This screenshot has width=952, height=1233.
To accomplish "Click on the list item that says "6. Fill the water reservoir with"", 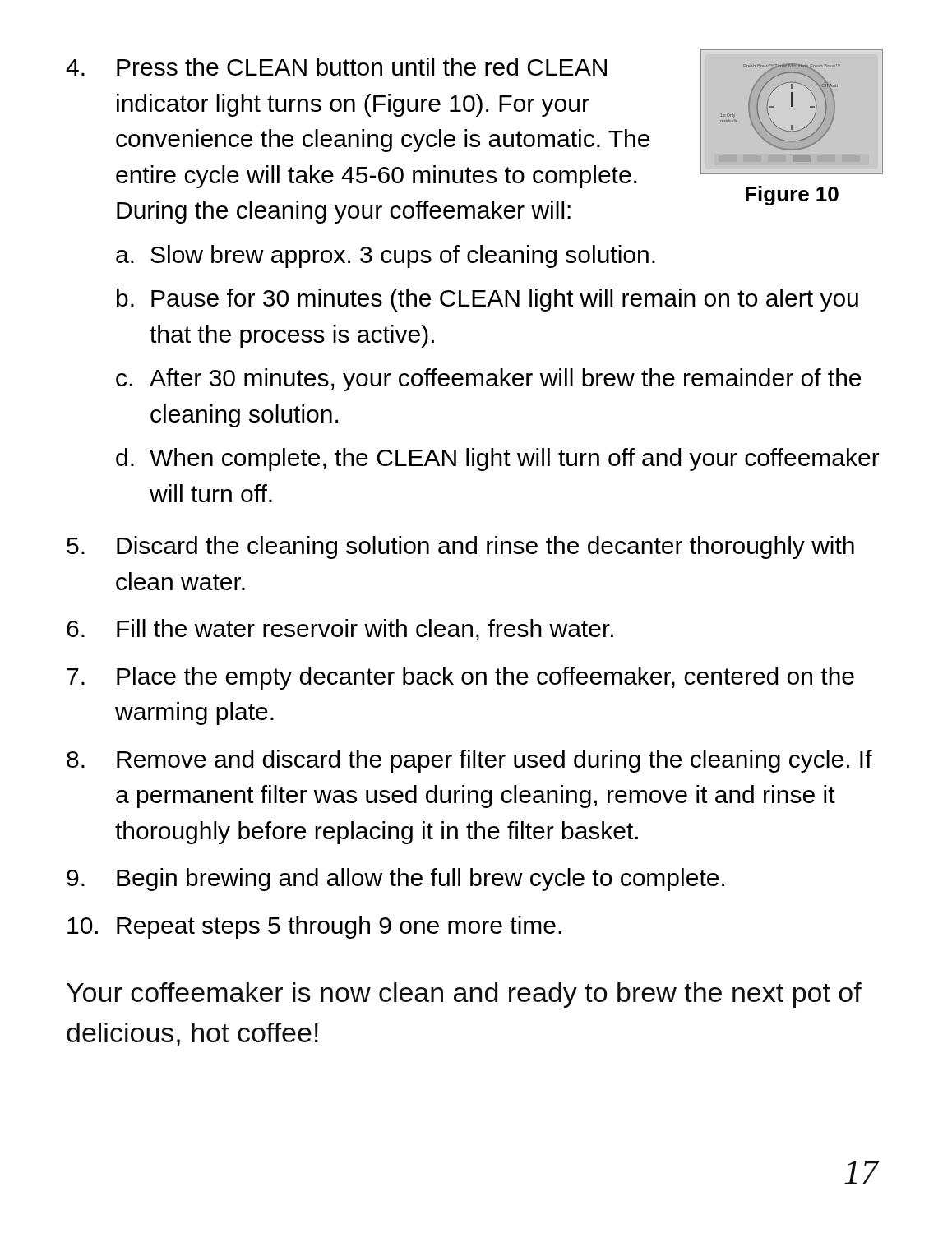I will (341, 629).
